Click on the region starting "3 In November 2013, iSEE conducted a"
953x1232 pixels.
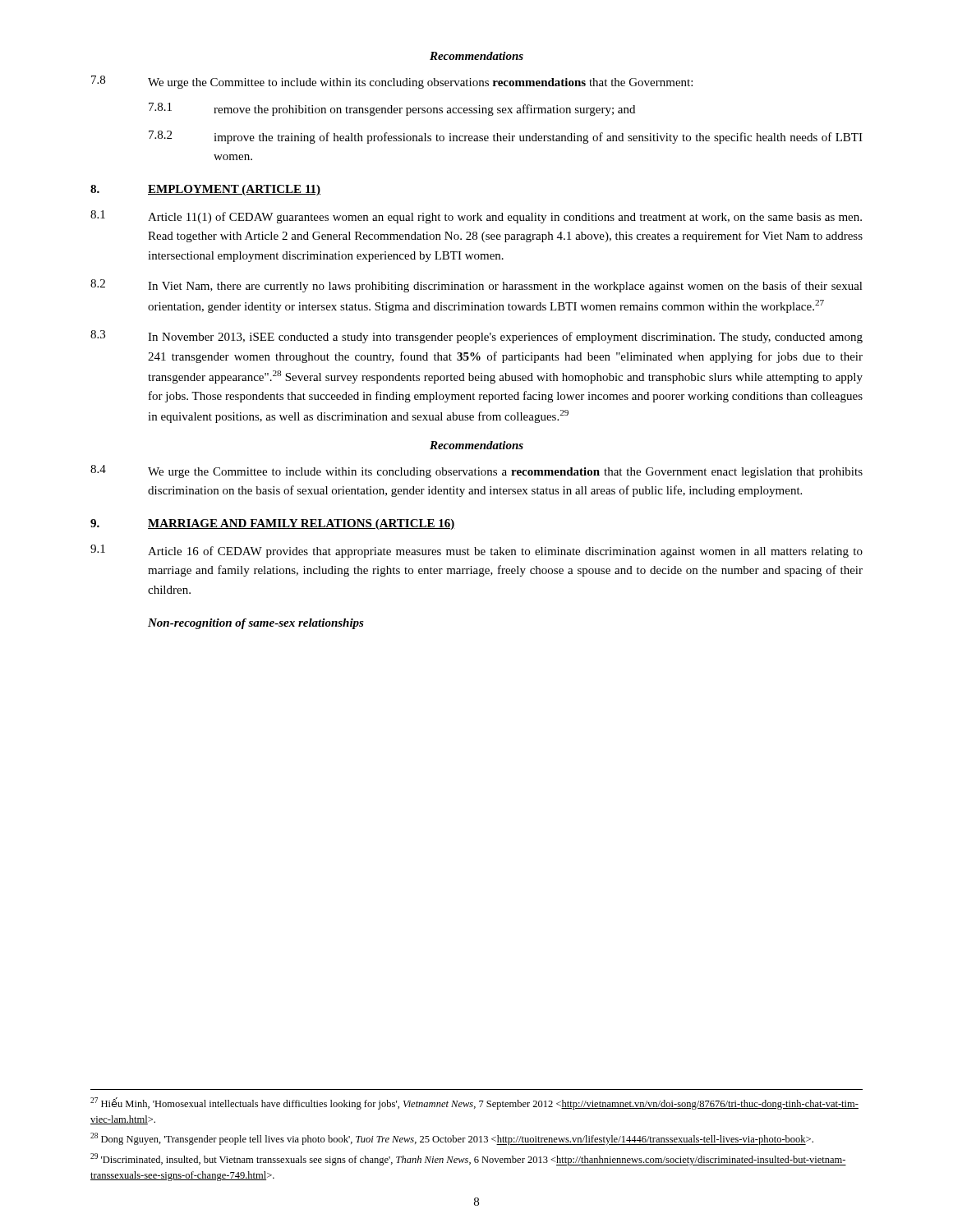(x=476, y=377)
